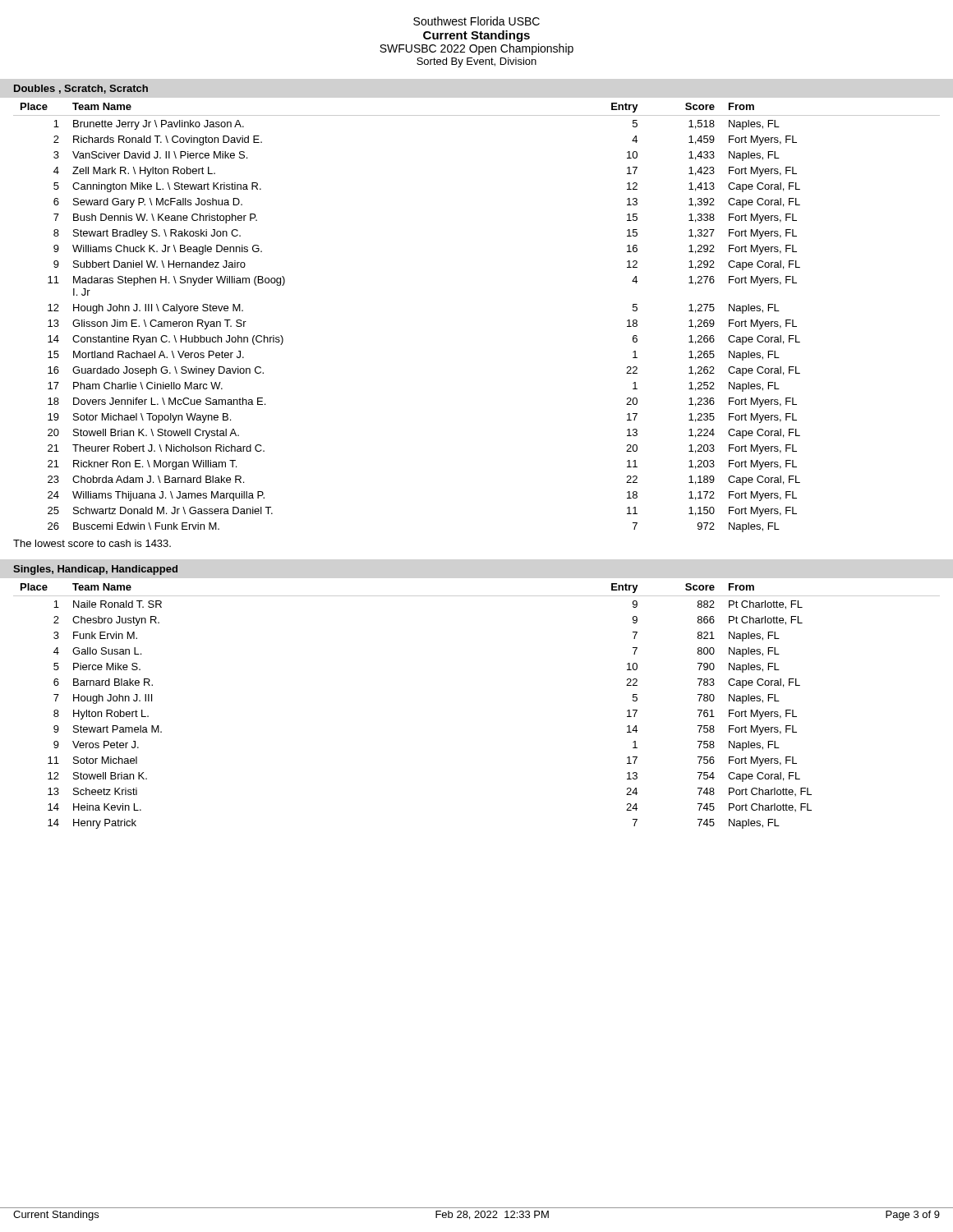953x1232 pixels.
Task: Click on the table containing "Port Charlotte, FL"
Action: (476, 704)
